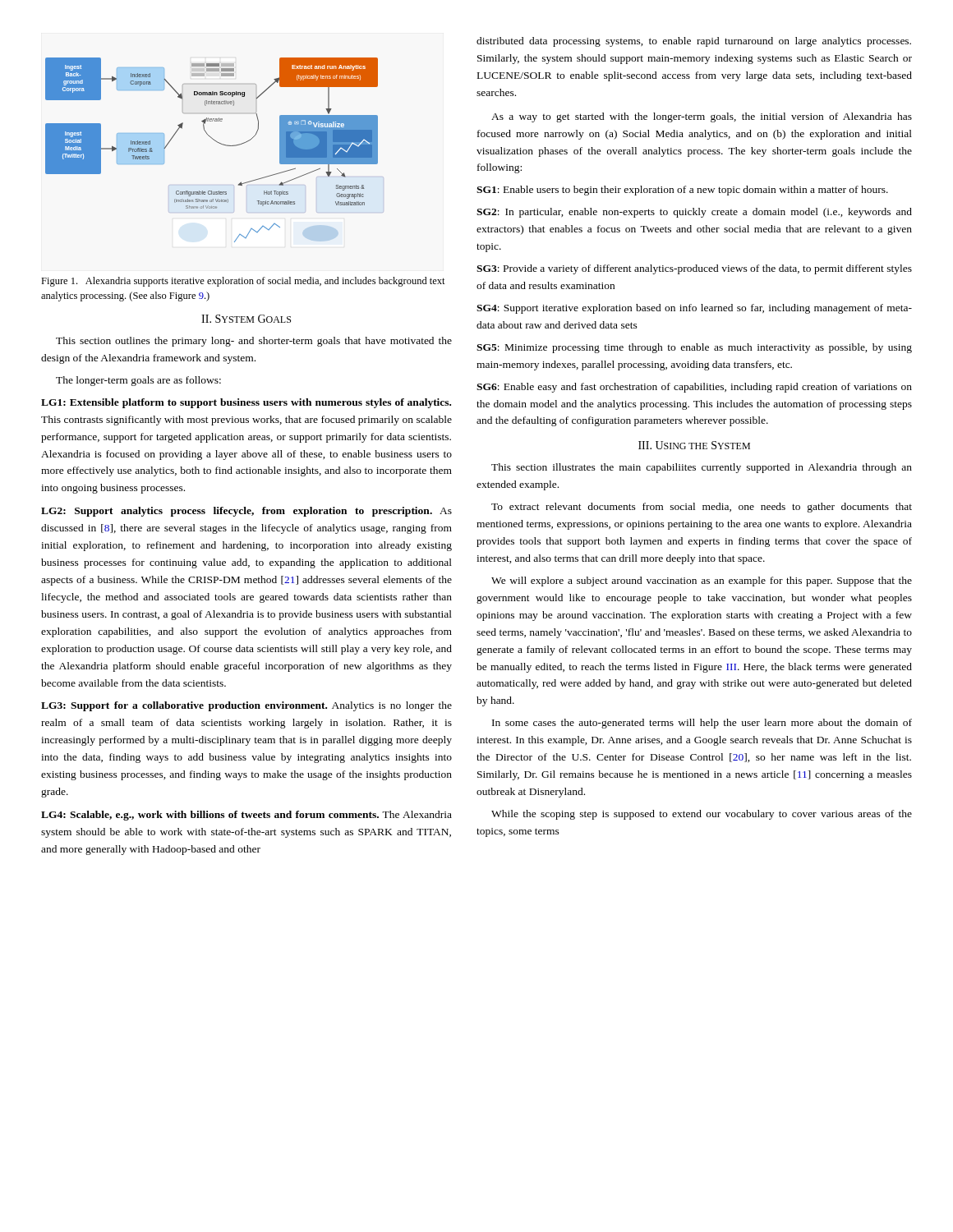Click the passage that begins "LG2: Support analytics process"
Viewport: 953px width, 1232px height.
click(246, 597)
